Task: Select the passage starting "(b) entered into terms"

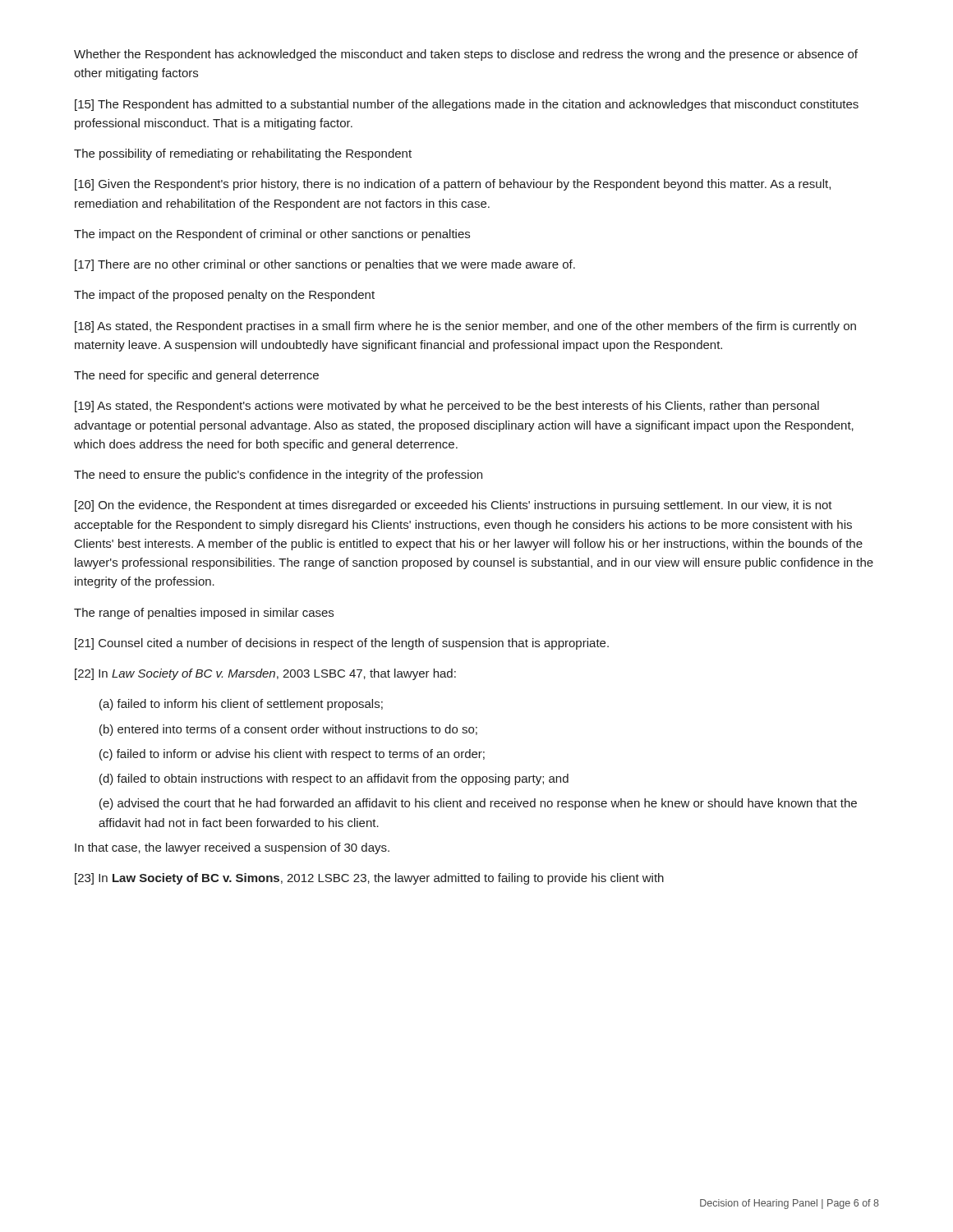Action: pos(288,729)
